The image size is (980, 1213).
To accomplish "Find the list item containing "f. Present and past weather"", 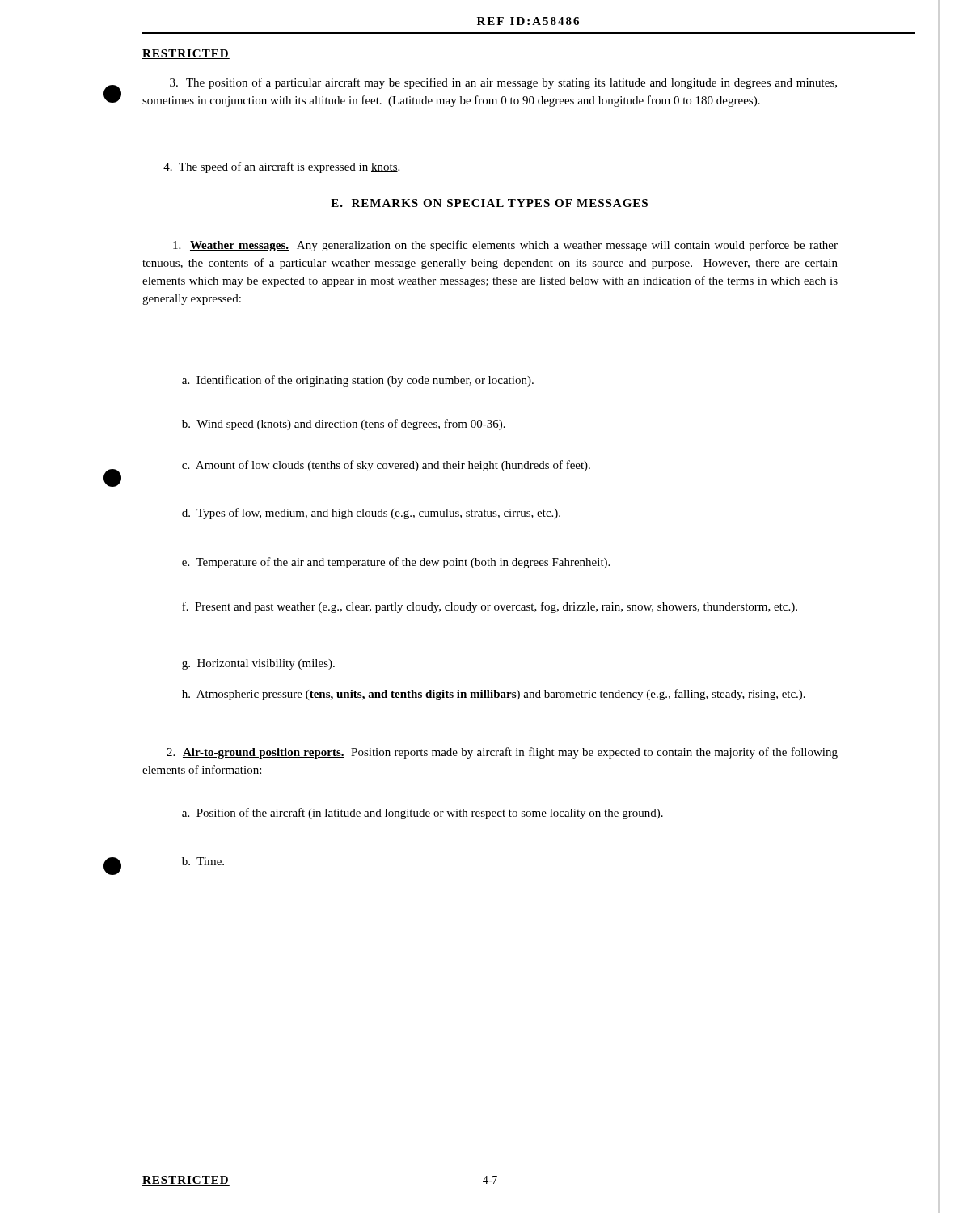I will coord(470,606).
